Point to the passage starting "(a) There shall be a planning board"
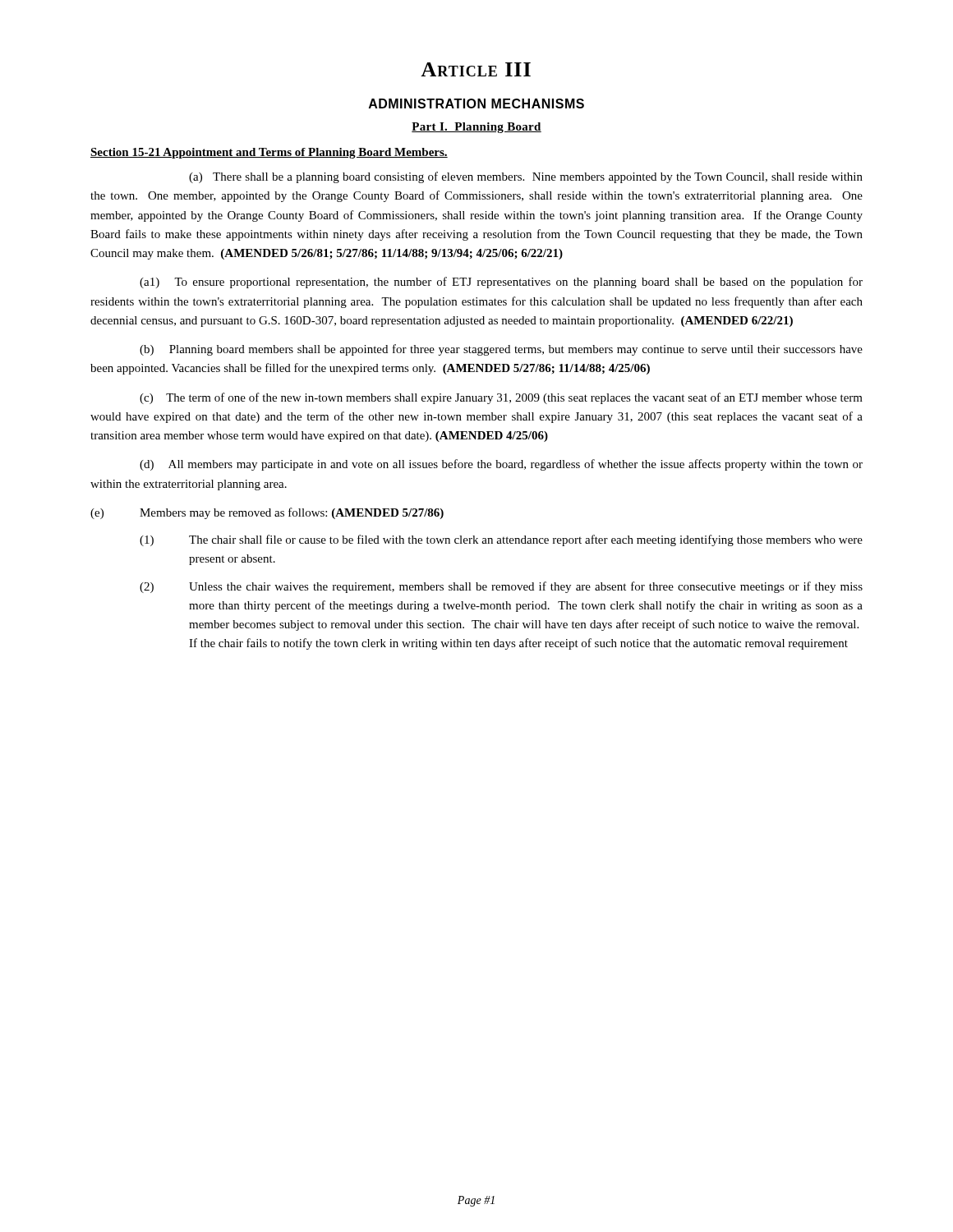 [476, 215]
